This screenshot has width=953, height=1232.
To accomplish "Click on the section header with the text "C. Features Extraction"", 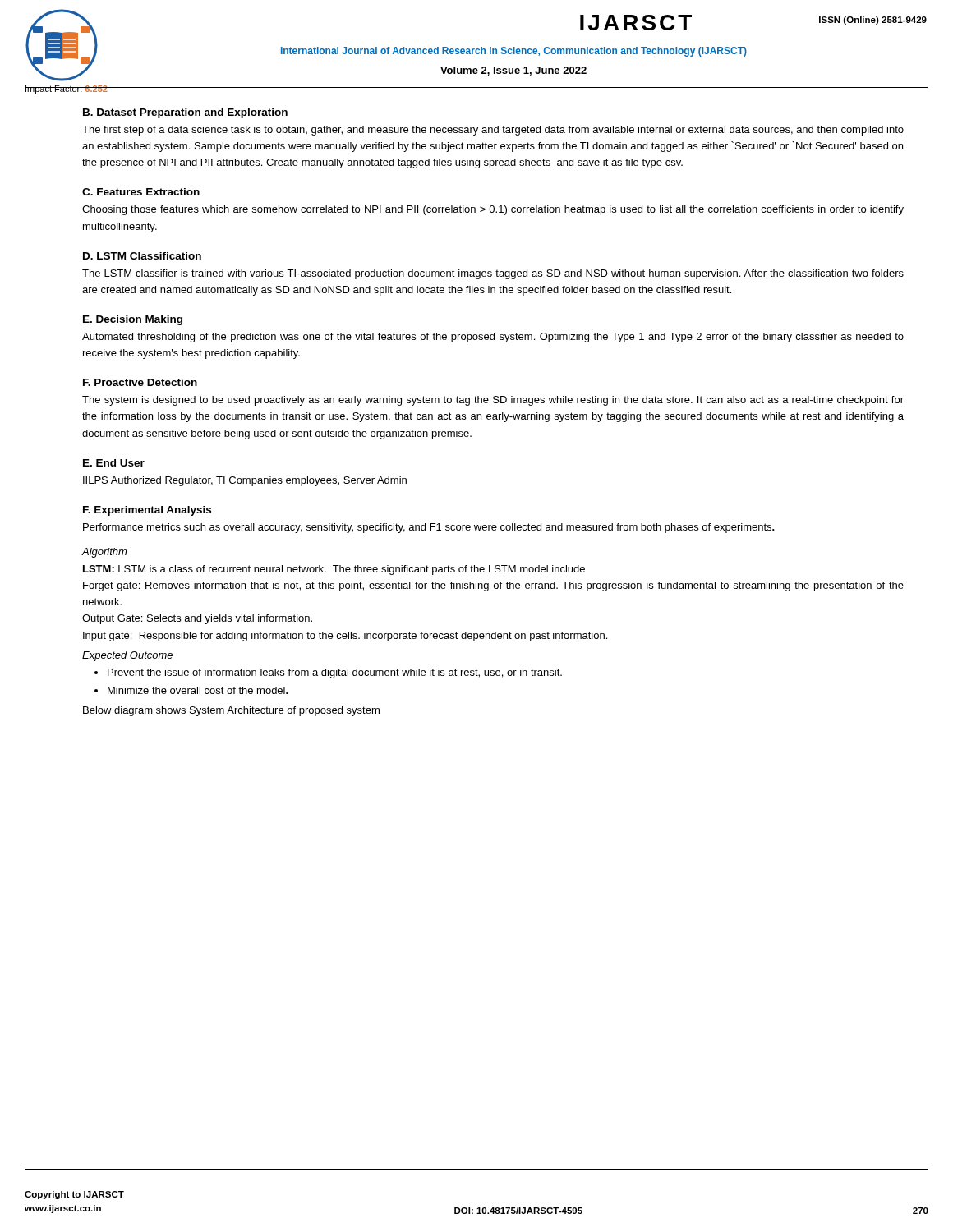I will pos(141,192).
